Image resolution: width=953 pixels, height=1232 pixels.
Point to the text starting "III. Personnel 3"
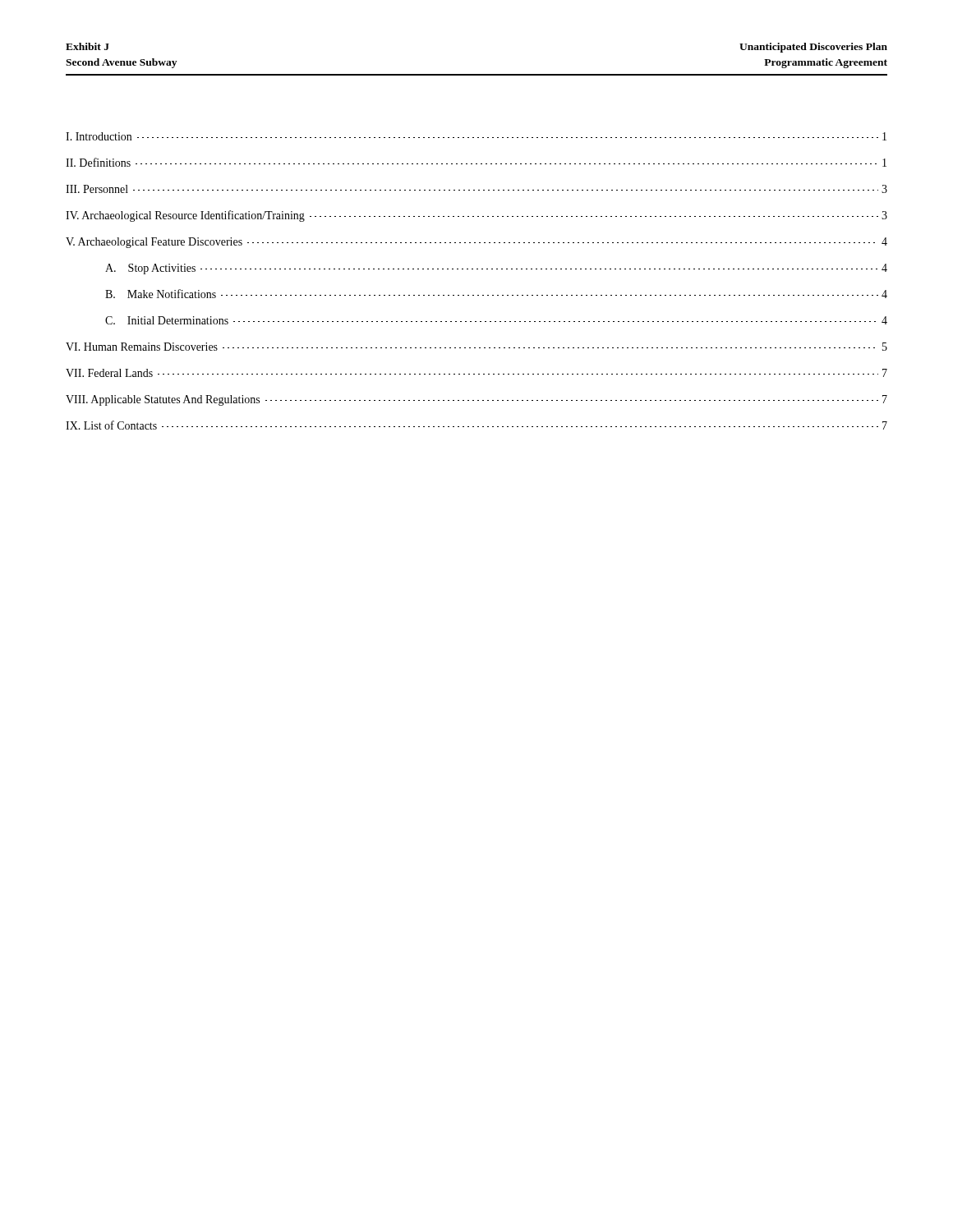[x=476, y=190]
